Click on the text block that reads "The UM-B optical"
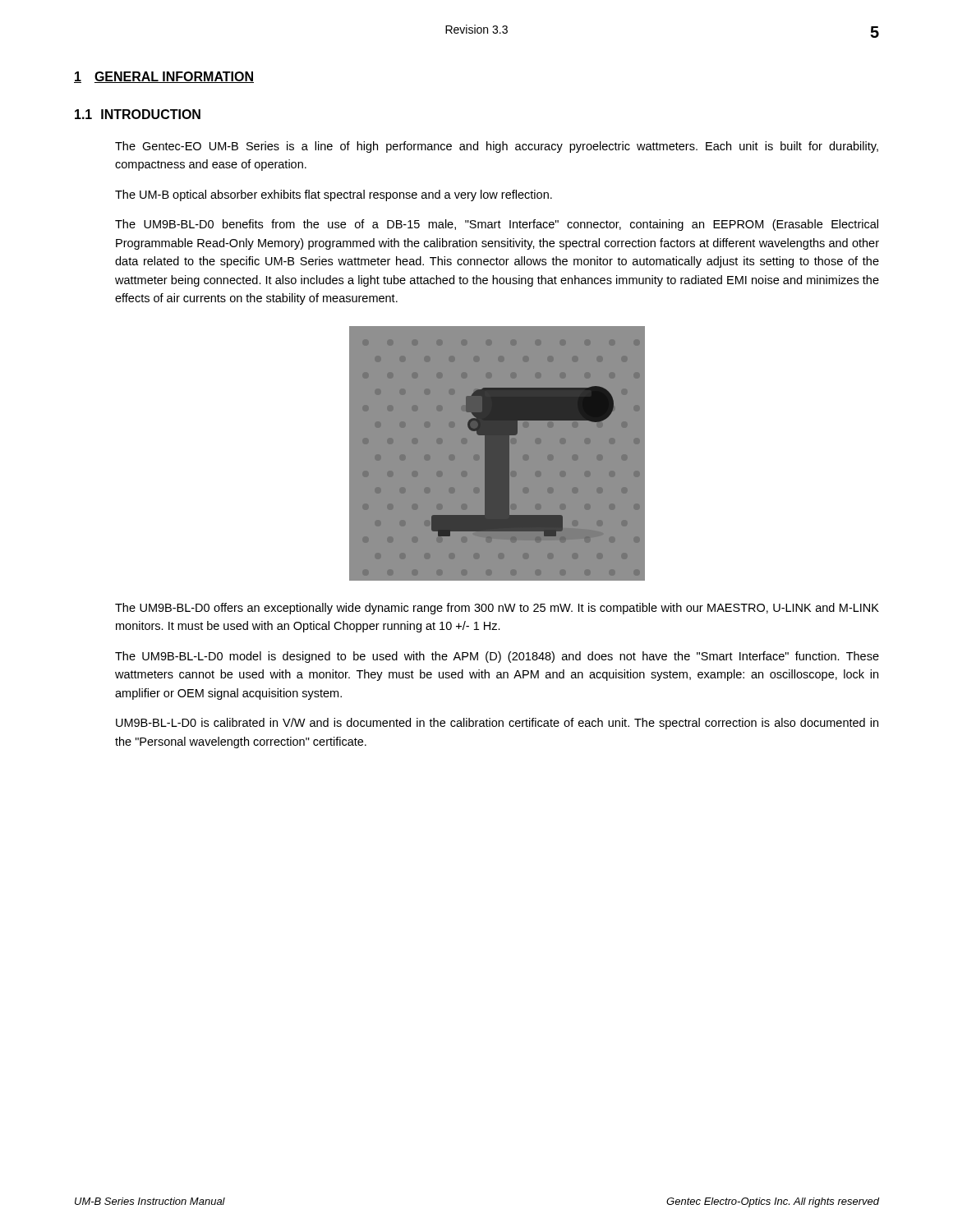 334,195
